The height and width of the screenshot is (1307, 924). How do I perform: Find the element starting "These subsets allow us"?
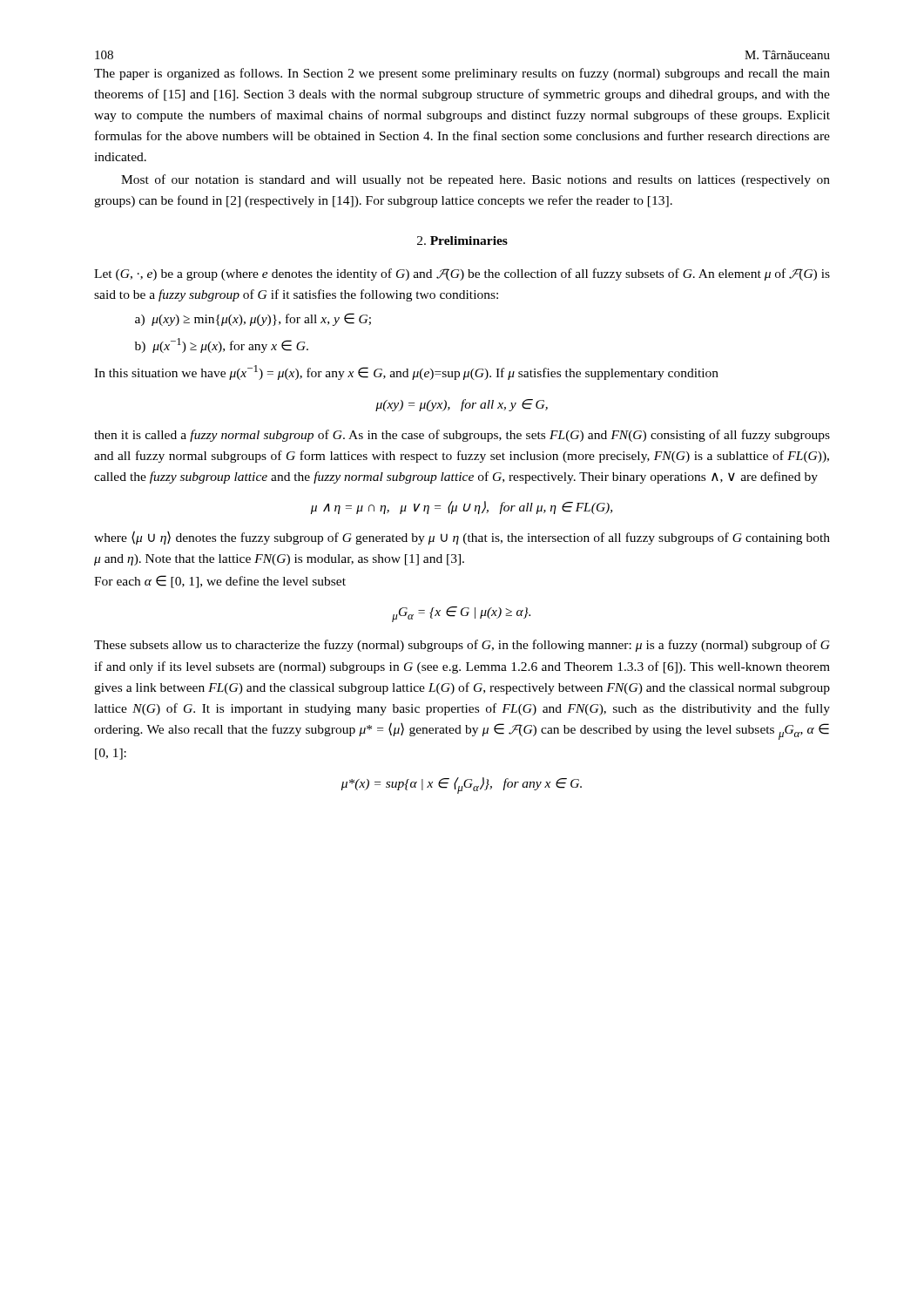[x=462, y=699]
